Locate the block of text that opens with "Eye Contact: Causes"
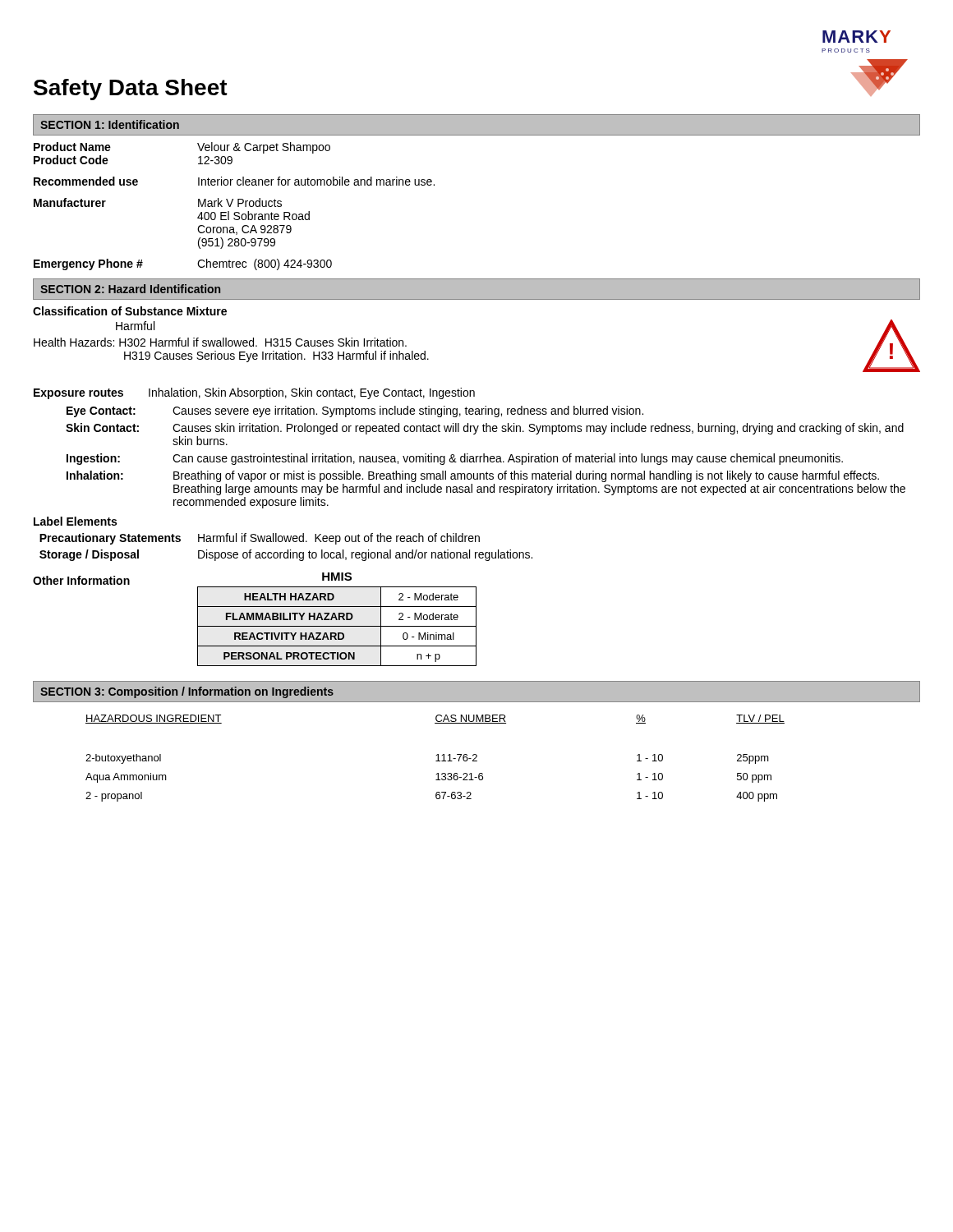Viewport: 953px width, 1232px height. pyautogui.click(x=476, y=411)
